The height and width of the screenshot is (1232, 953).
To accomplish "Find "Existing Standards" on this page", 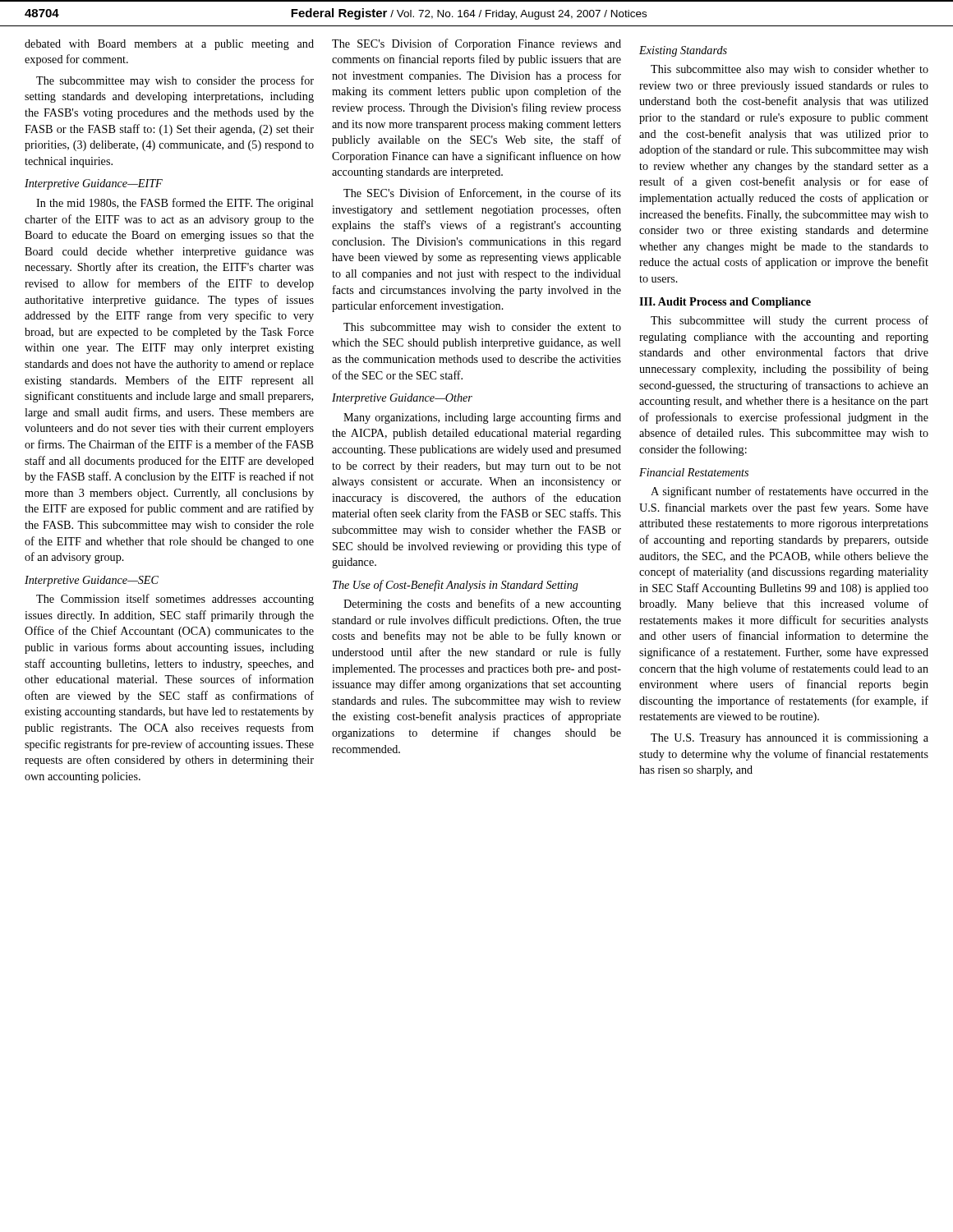I will 683,51.
